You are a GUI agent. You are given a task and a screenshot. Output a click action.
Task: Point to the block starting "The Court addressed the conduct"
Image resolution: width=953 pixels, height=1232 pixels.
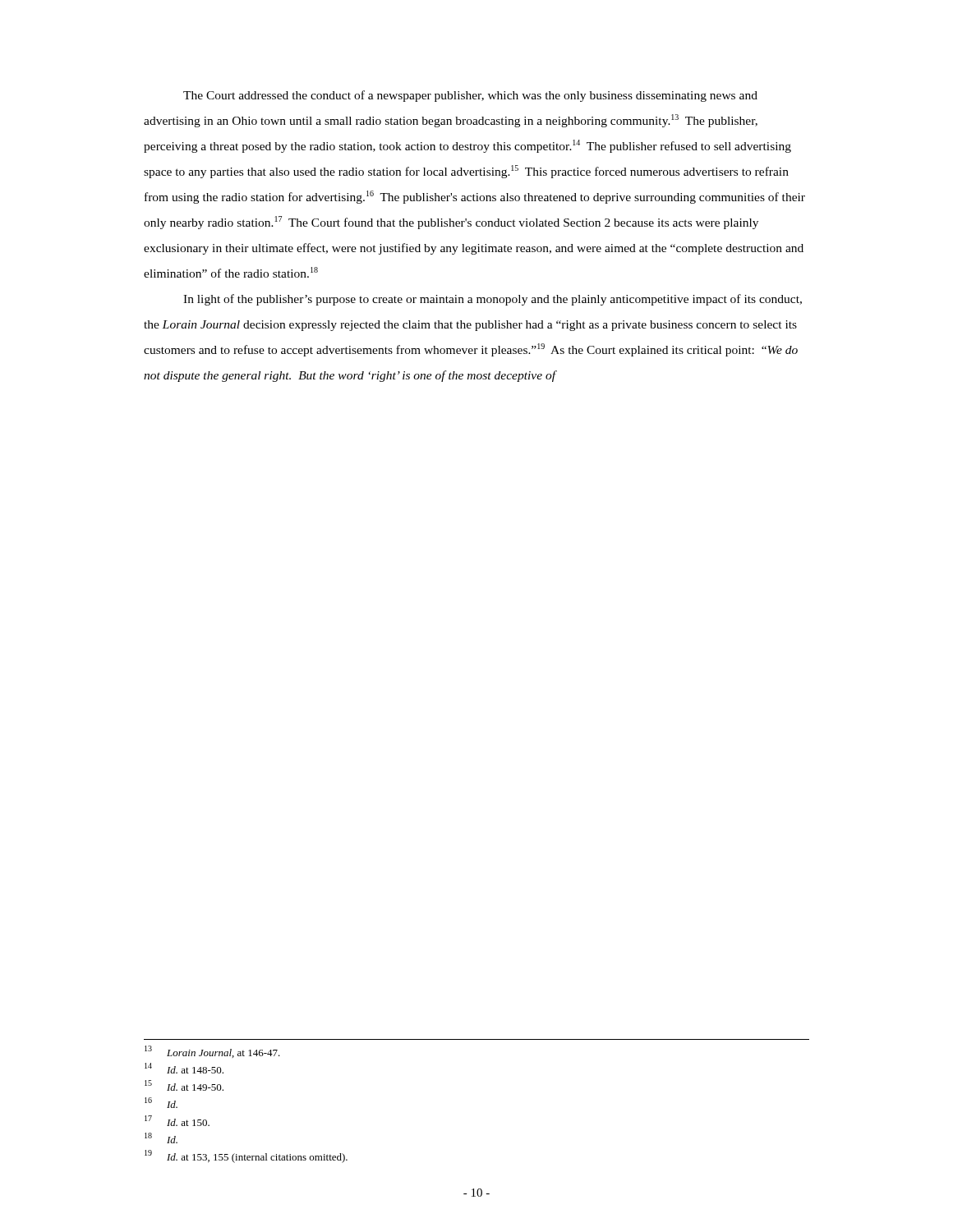click(x=476, y=184)
